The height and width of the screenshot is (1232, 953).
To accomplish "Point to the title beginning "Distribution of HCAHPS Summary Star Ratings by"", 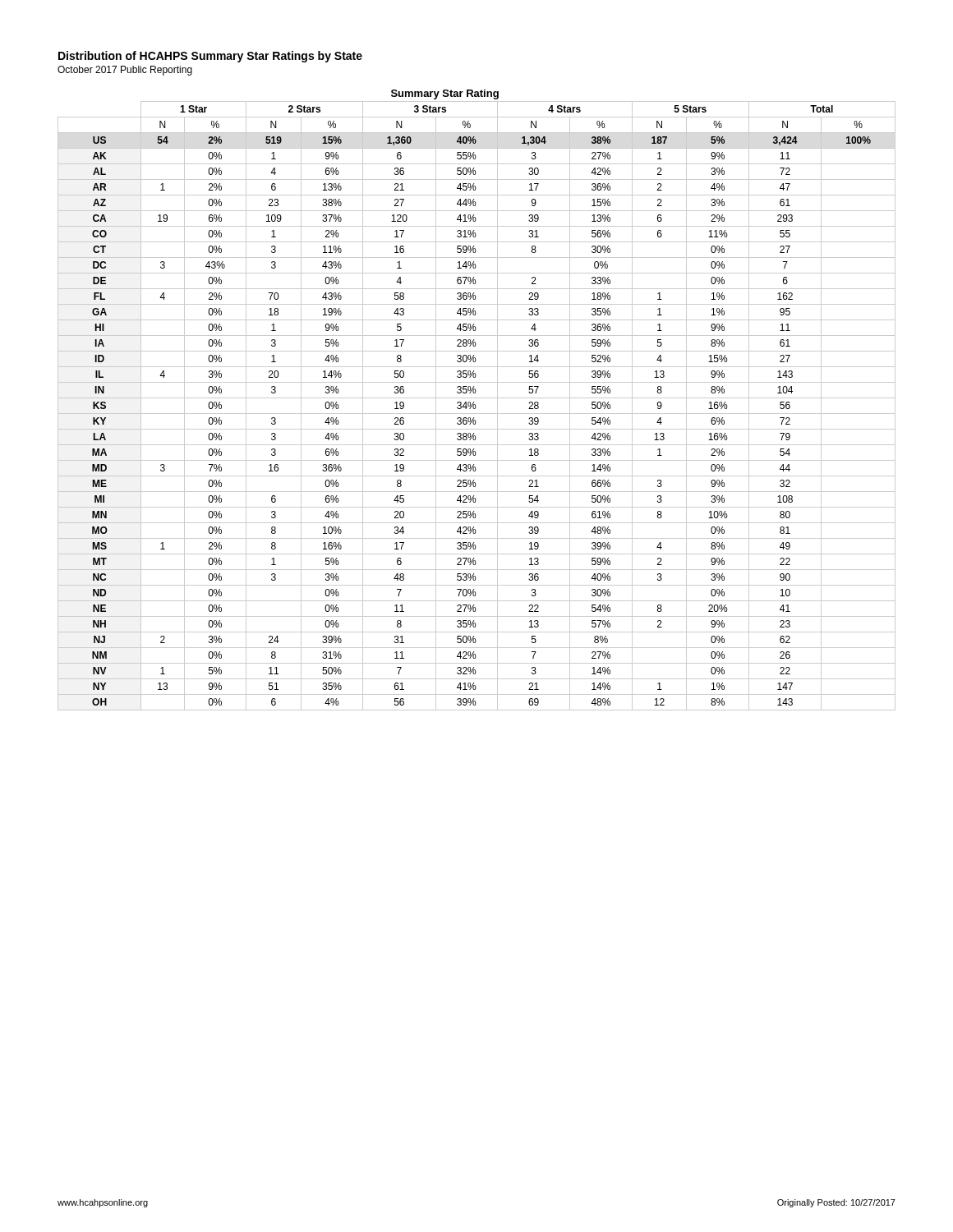I will [x=210, y=57].
